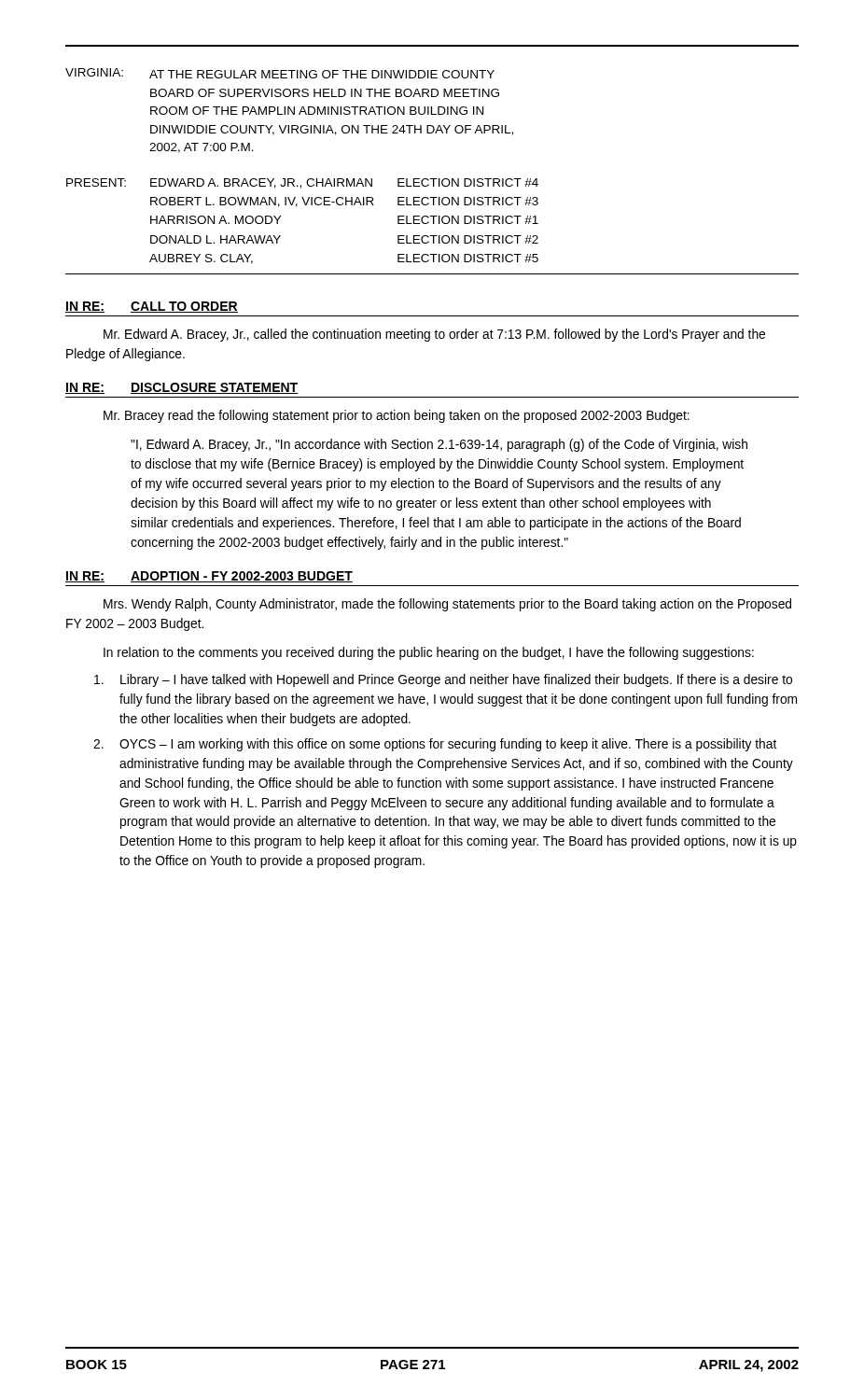Point to the element starting "IN RE: CALL TO ORDER"
The image size is (864, 1400).
pyautogui.click(x=151, y=306)
